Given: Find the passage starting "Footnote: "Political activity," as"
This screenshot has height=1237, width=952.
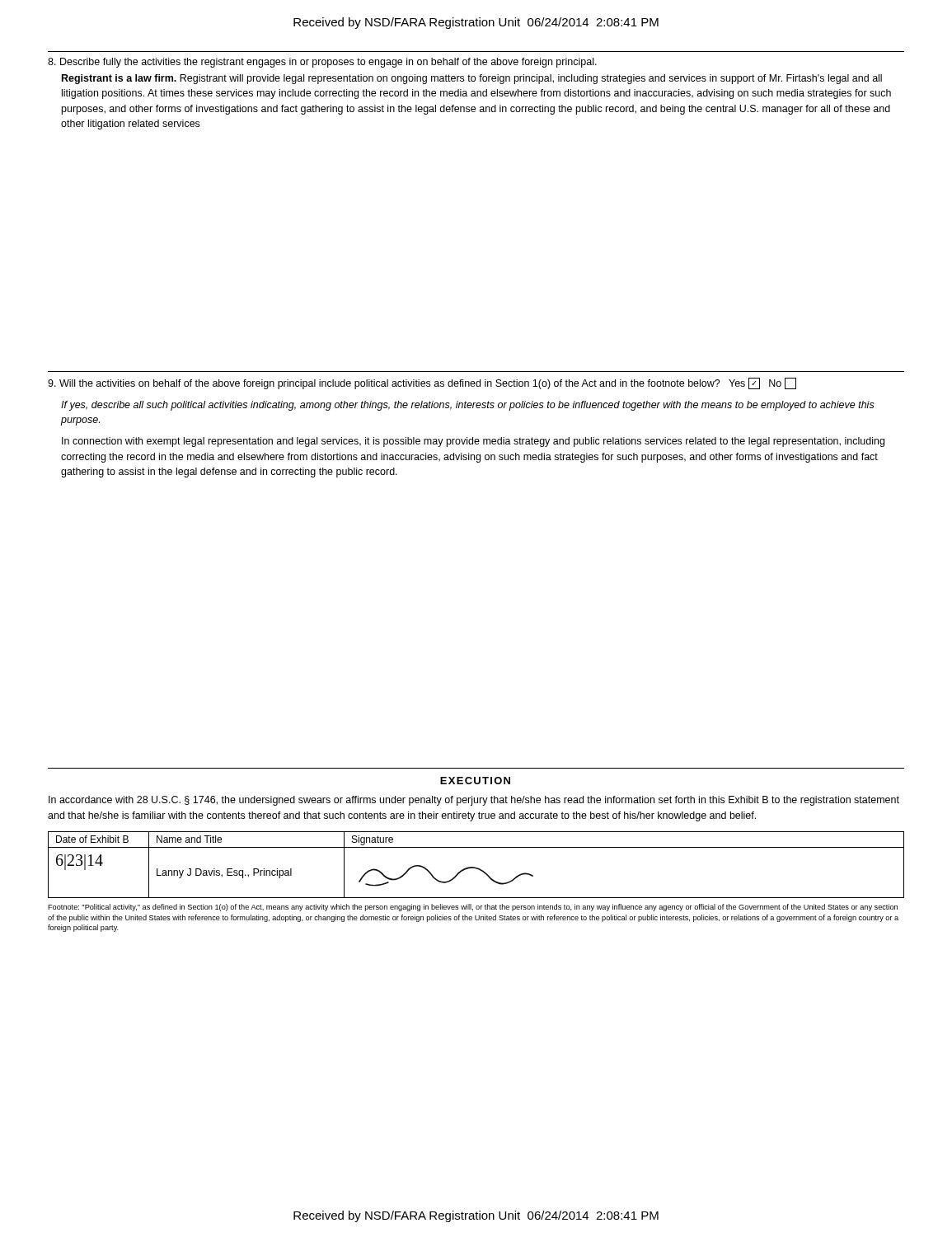Looking at the screenshot, I should (473, 918).
